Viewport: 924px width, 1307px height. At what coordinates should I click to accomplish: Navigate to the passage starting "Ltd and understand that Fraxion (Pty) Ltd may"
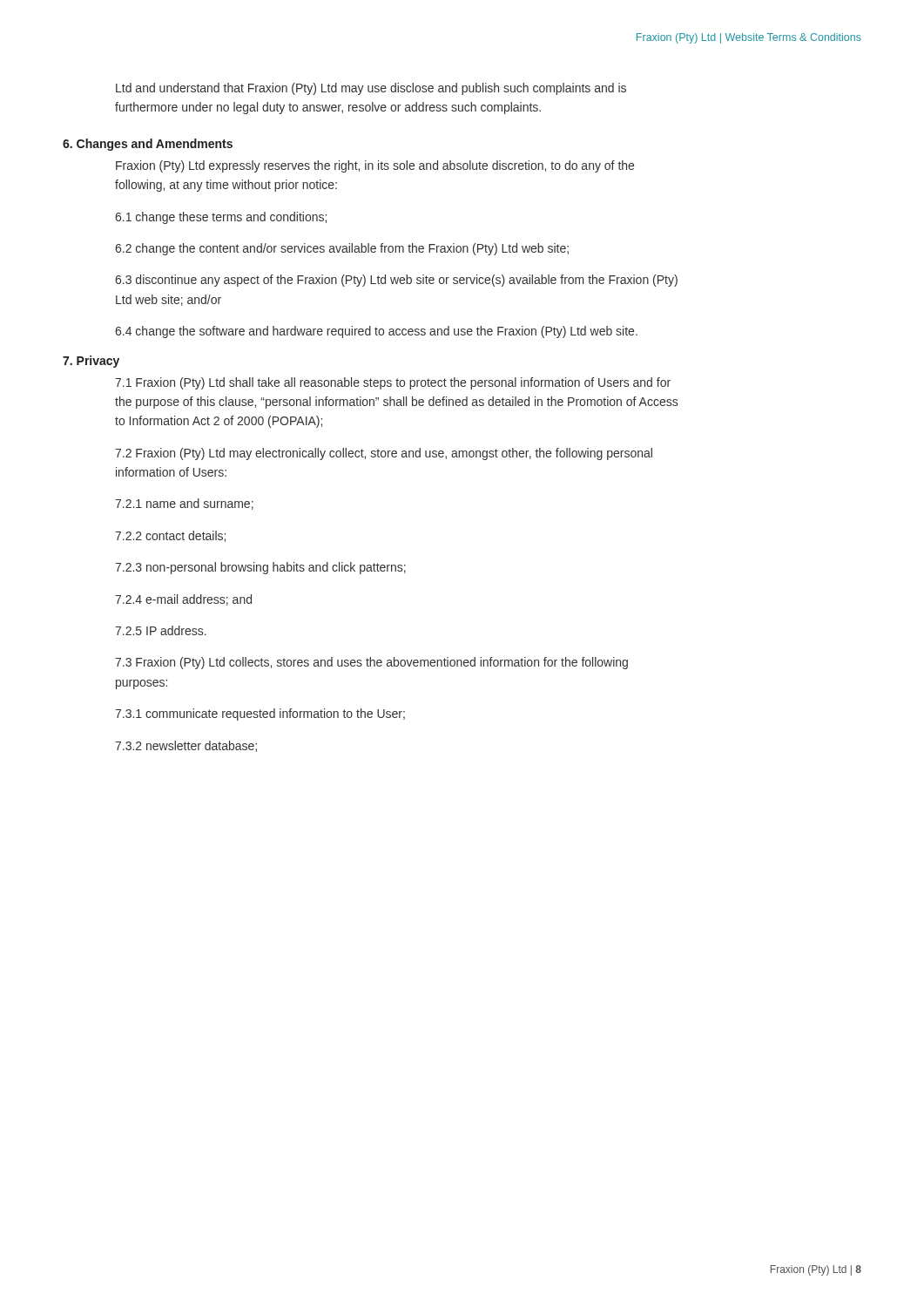(x=371, y=98)
